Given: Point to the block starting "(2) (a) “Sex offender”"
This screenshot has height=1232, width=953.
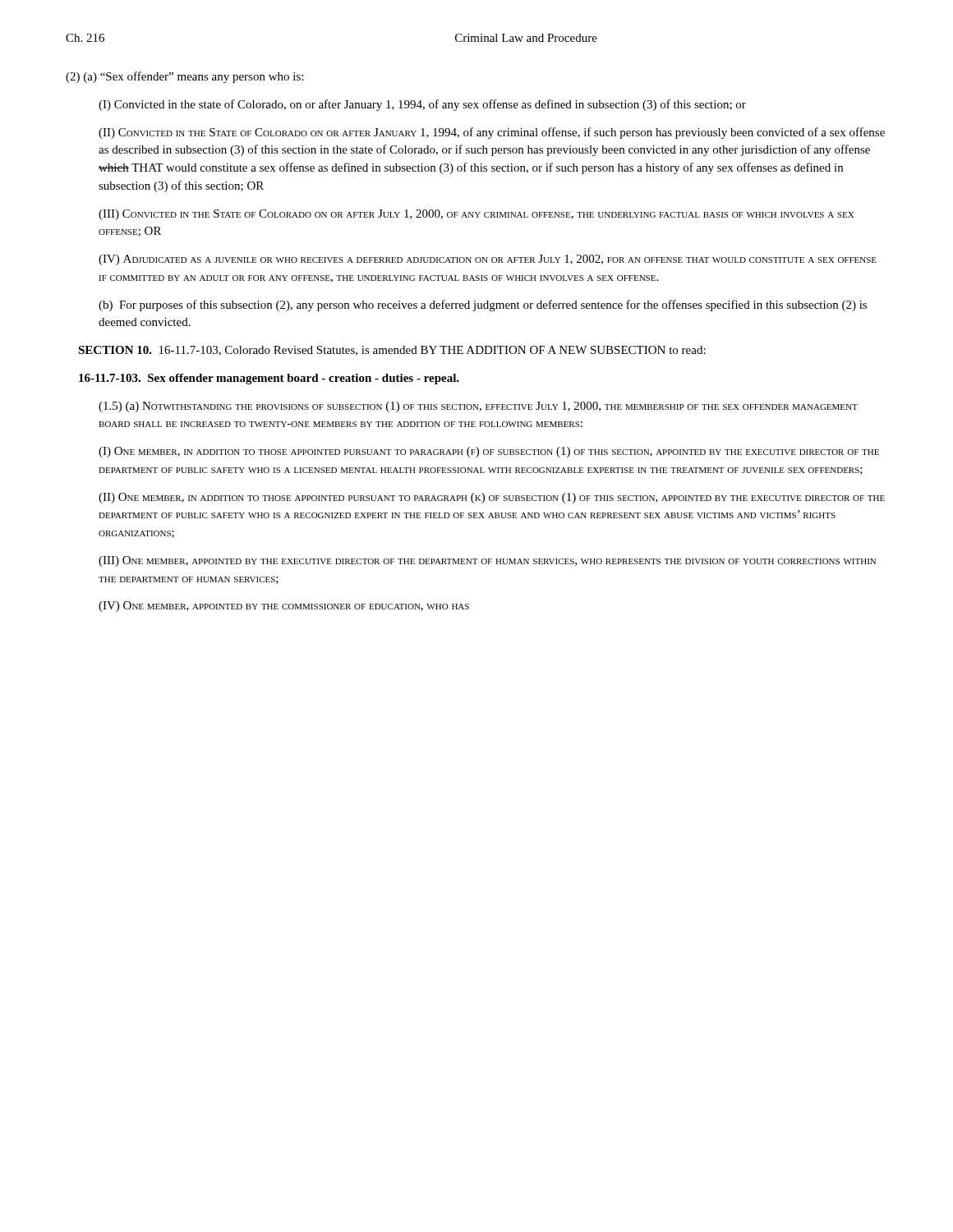Looking at the screenshot, I should coord(185,76).
